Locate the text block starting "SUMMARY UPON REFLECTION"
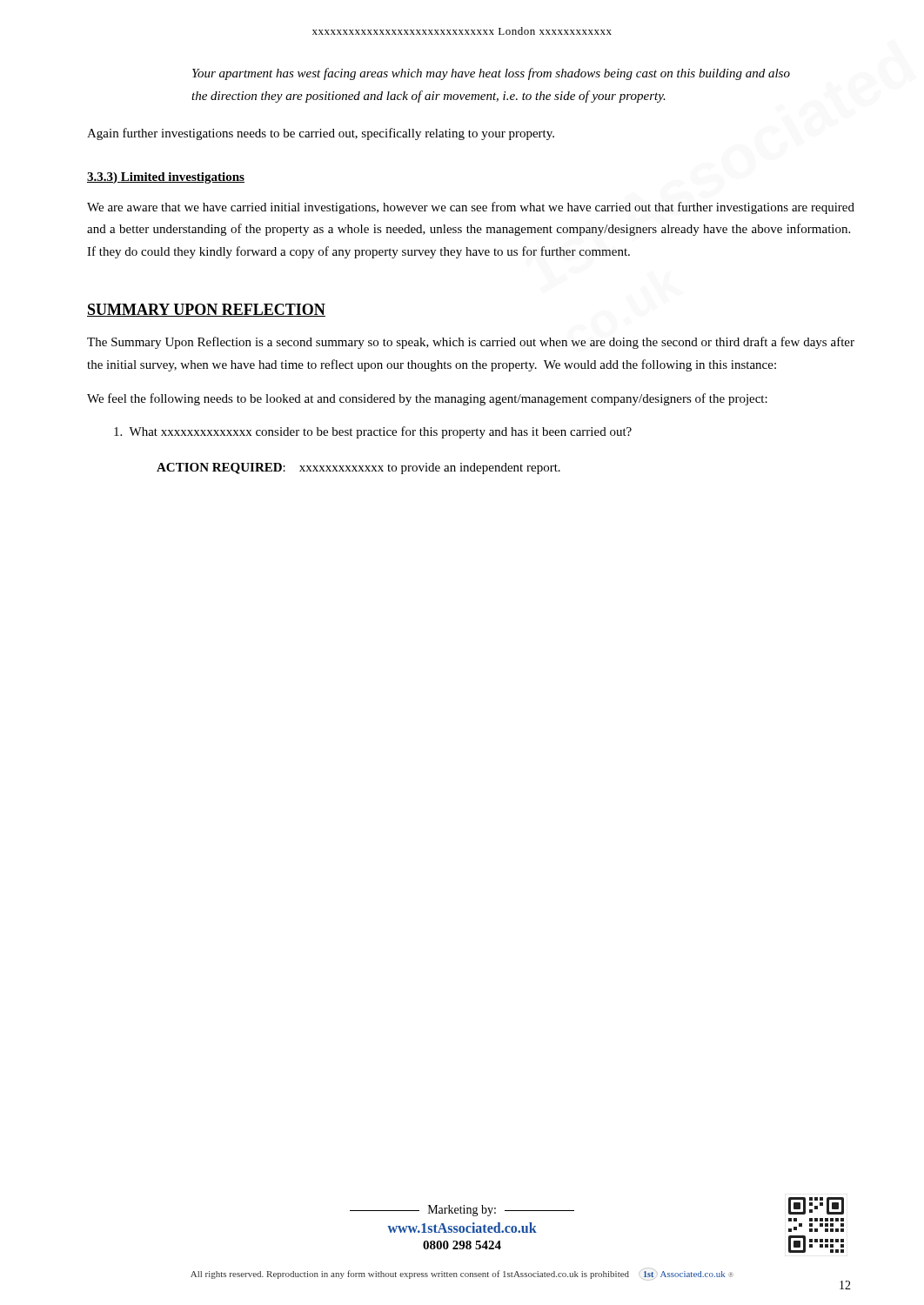Viewport: 924px width, 1305px height. [206, 310]
